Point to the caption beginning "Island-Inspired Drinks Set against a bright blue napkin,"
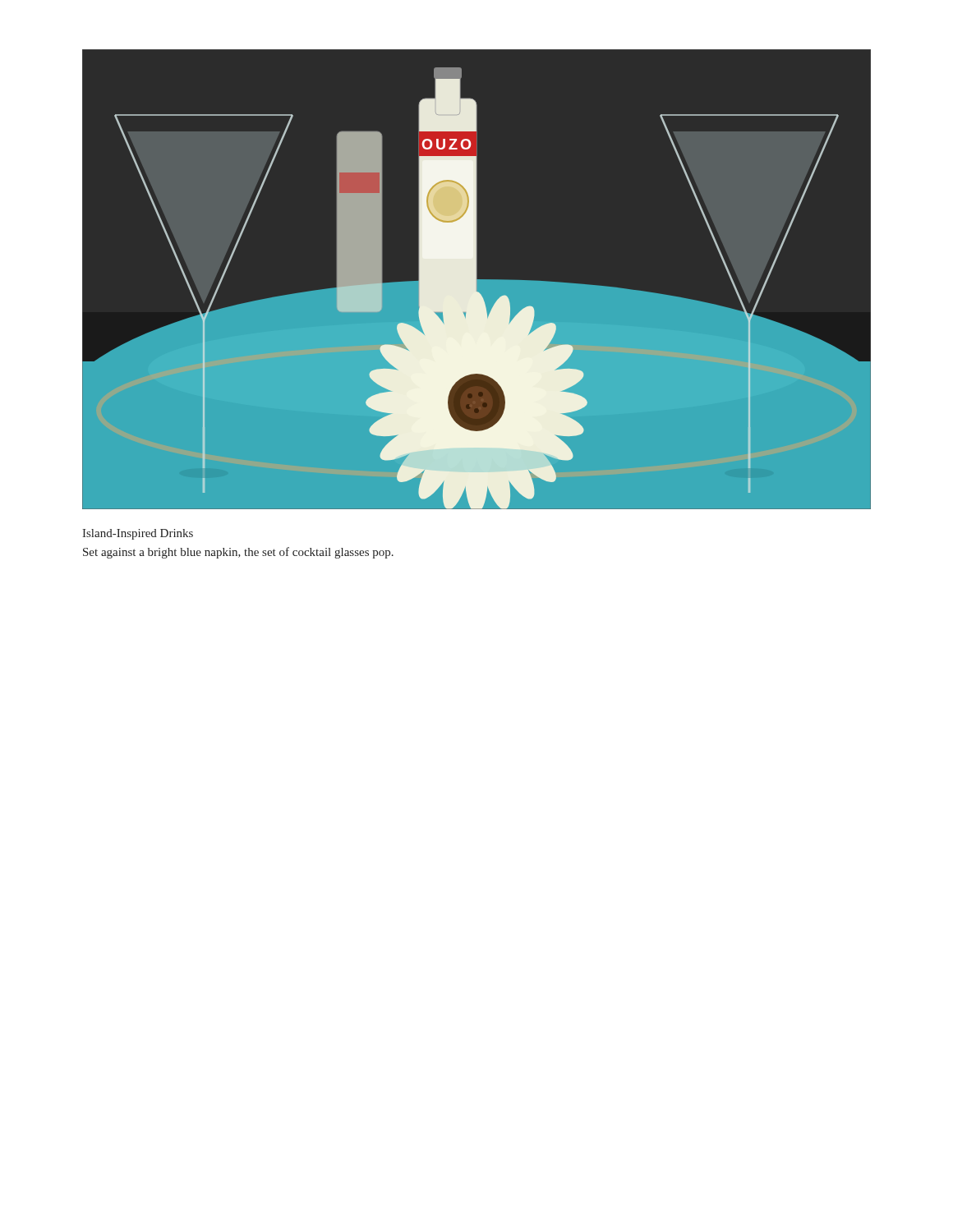The height and width of the screenshot is (1232, 953). tap(138, 534)
